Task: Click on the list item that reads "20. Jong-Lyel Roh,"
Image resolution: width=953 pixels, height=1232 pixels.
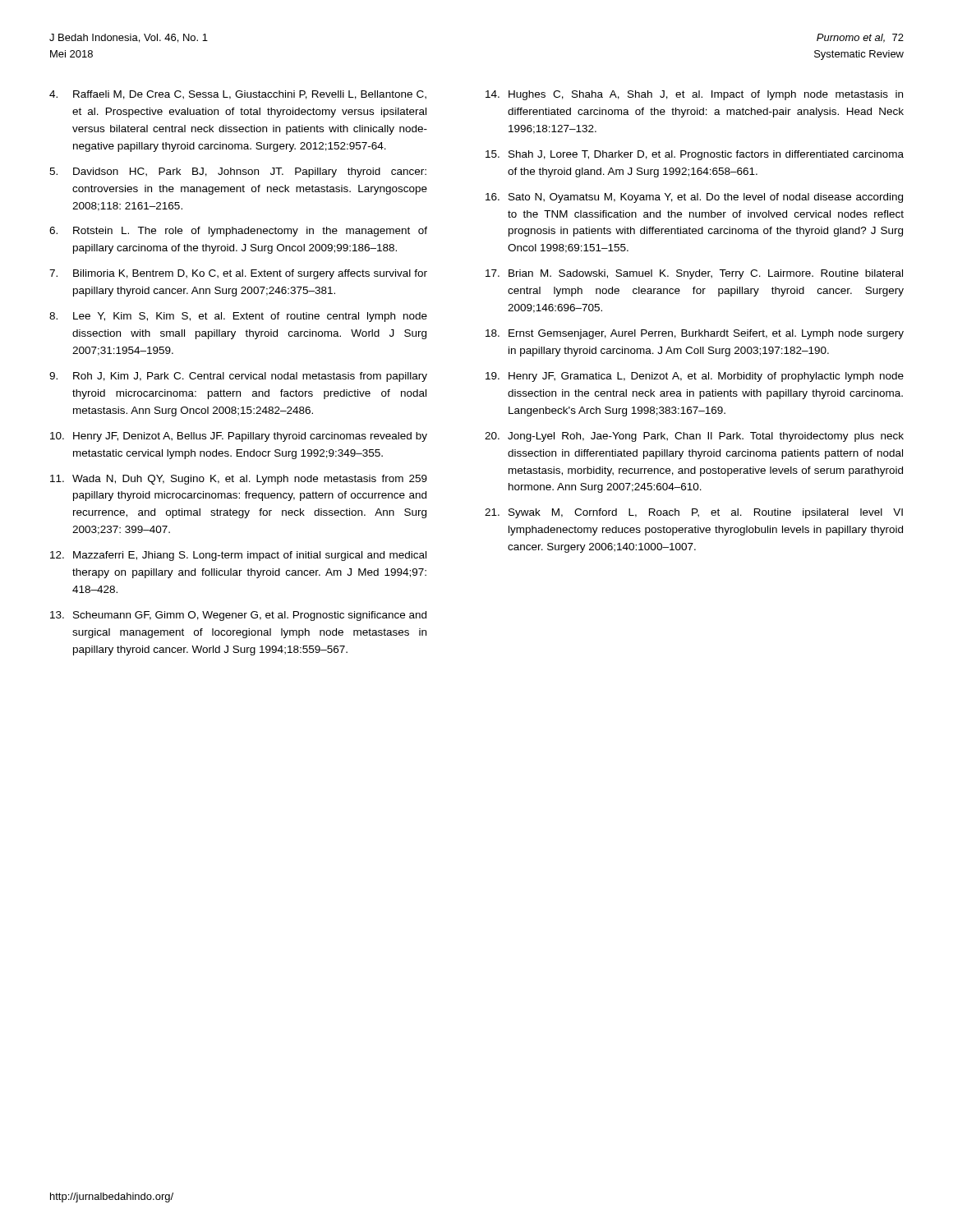Action: click(x=694, y=462)
